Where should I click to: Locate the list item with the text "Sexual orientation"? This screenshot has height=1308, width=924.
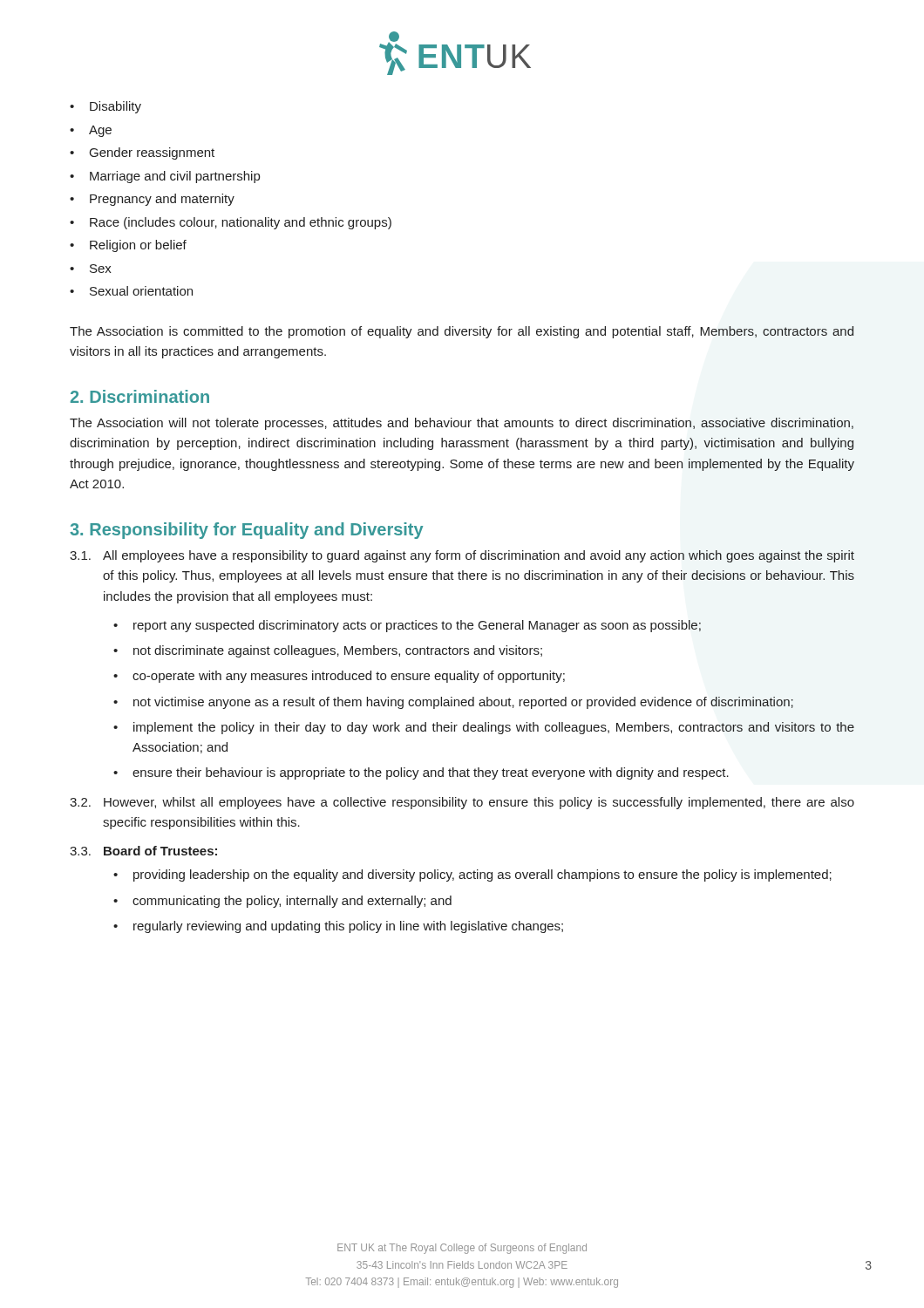(x=141, y=291)
